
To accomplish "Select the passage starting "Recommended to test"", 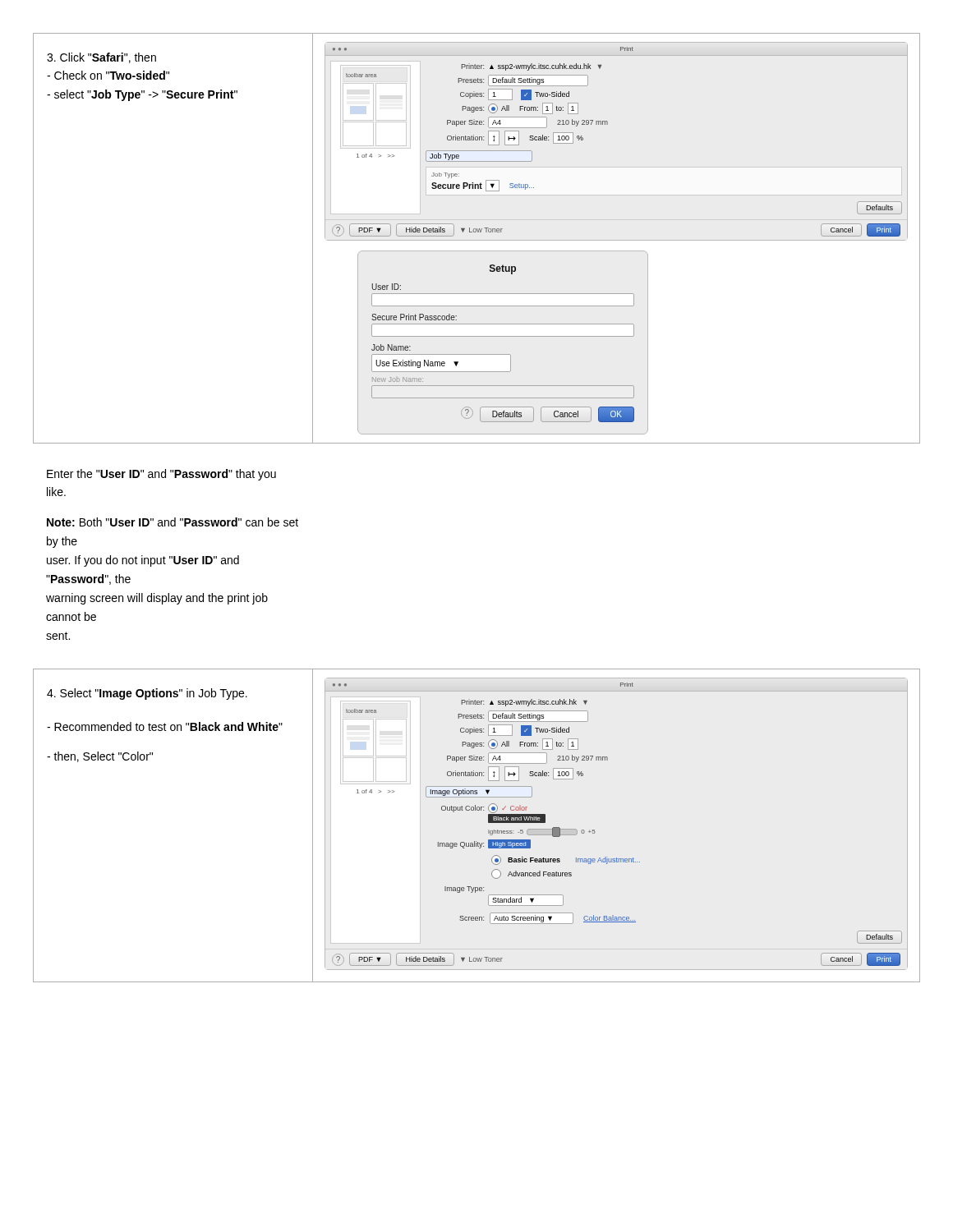I will click(x=165, y=727).
